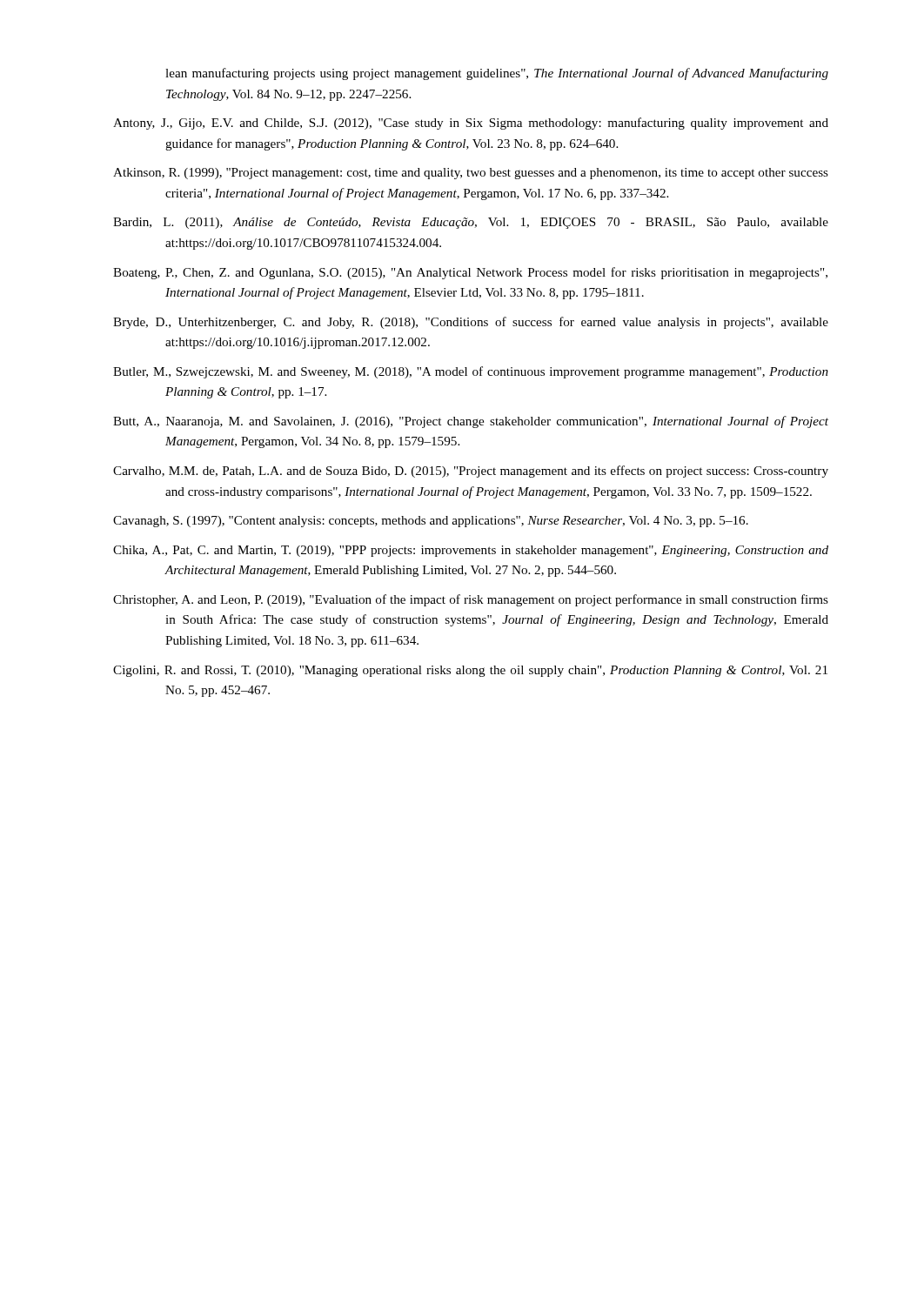
Task: Select the list item containing "Christopher, A. and Leon, P. (2019), "Evaluation"
Action: point(471,619)
